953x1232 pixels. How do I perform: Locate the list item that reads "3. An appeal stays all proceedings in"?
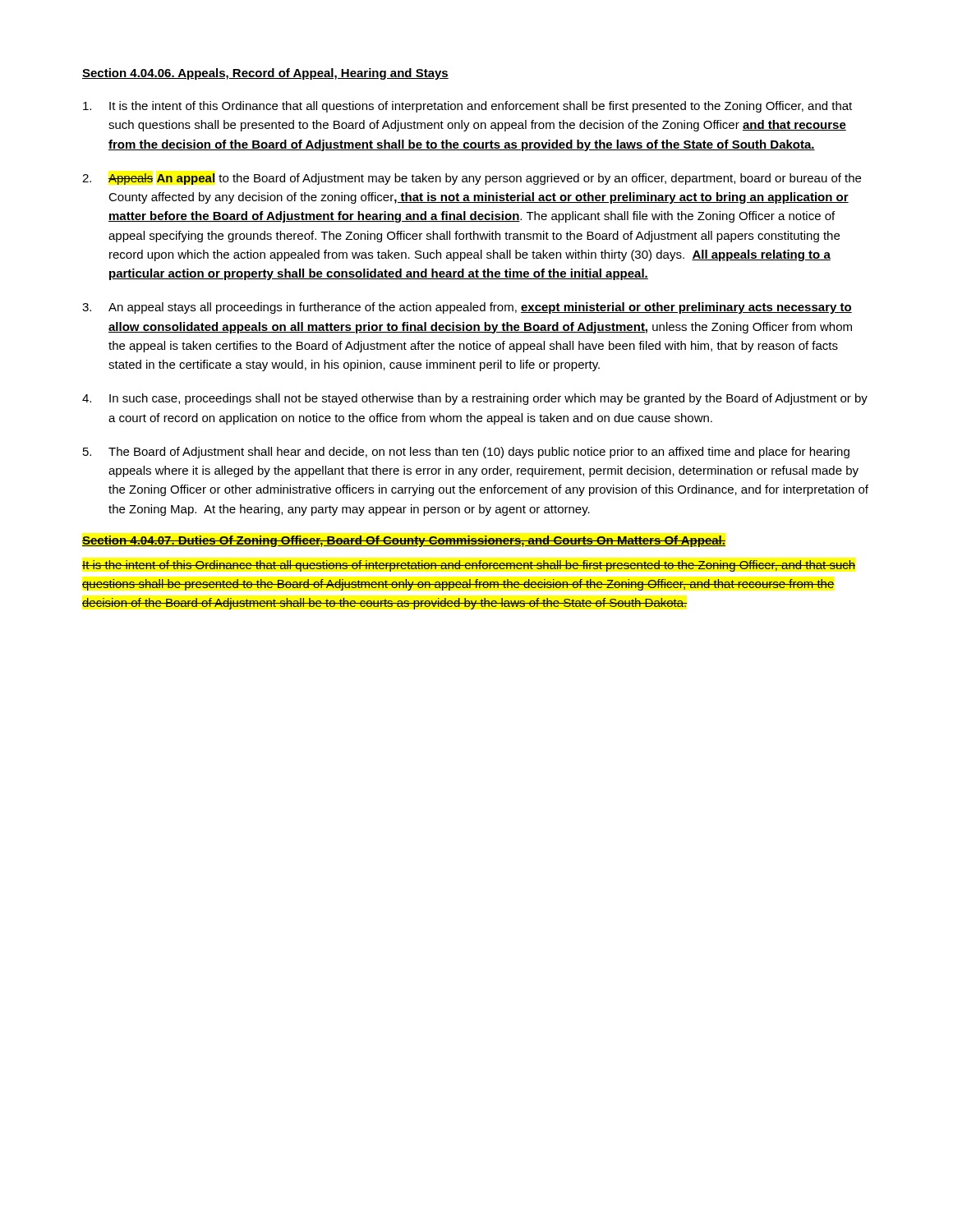(476, 336)
